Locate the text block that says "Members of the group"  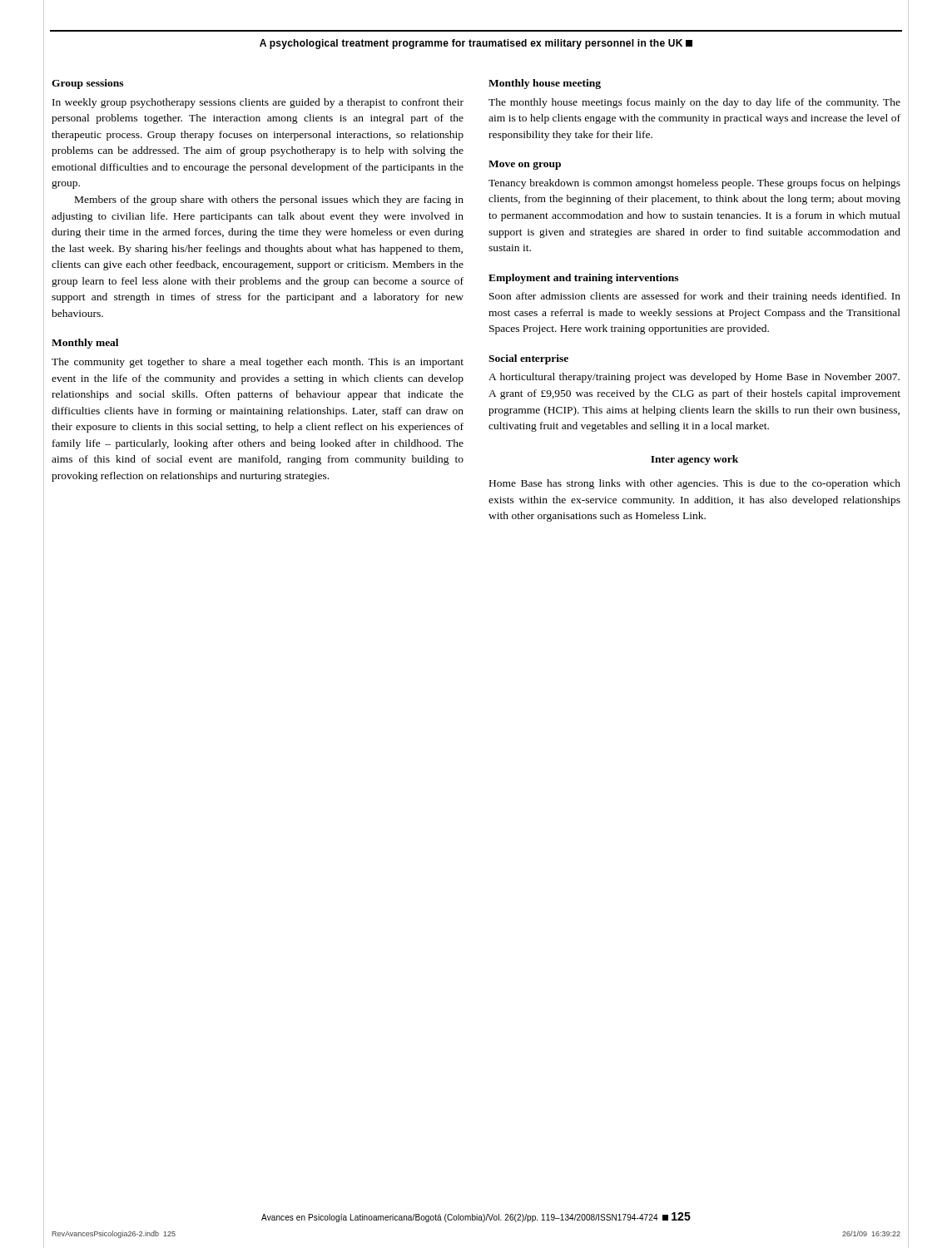tap(258, 256)
